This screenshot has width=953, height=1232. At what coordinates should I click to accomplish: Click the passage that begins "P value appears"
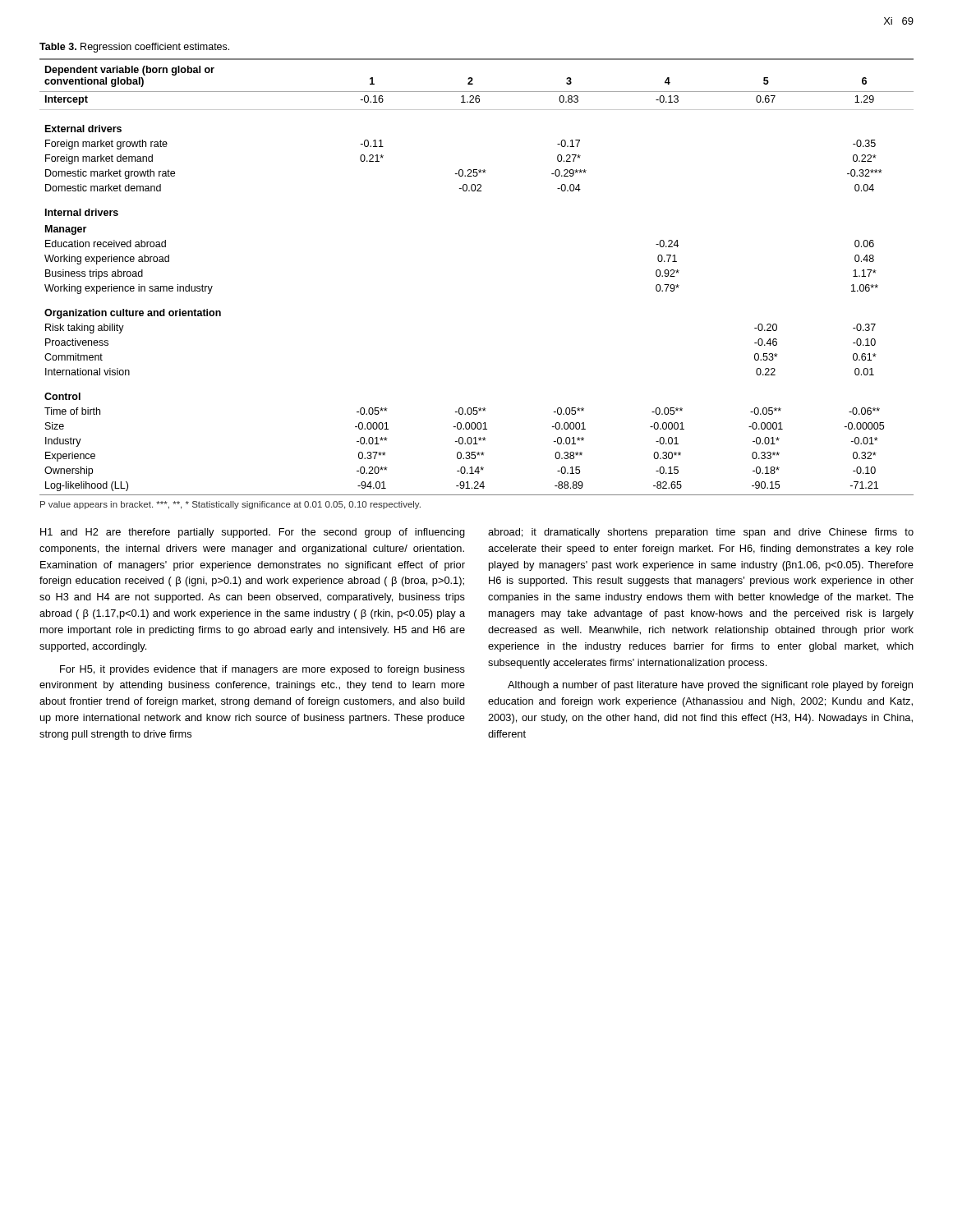pos(230,504)
